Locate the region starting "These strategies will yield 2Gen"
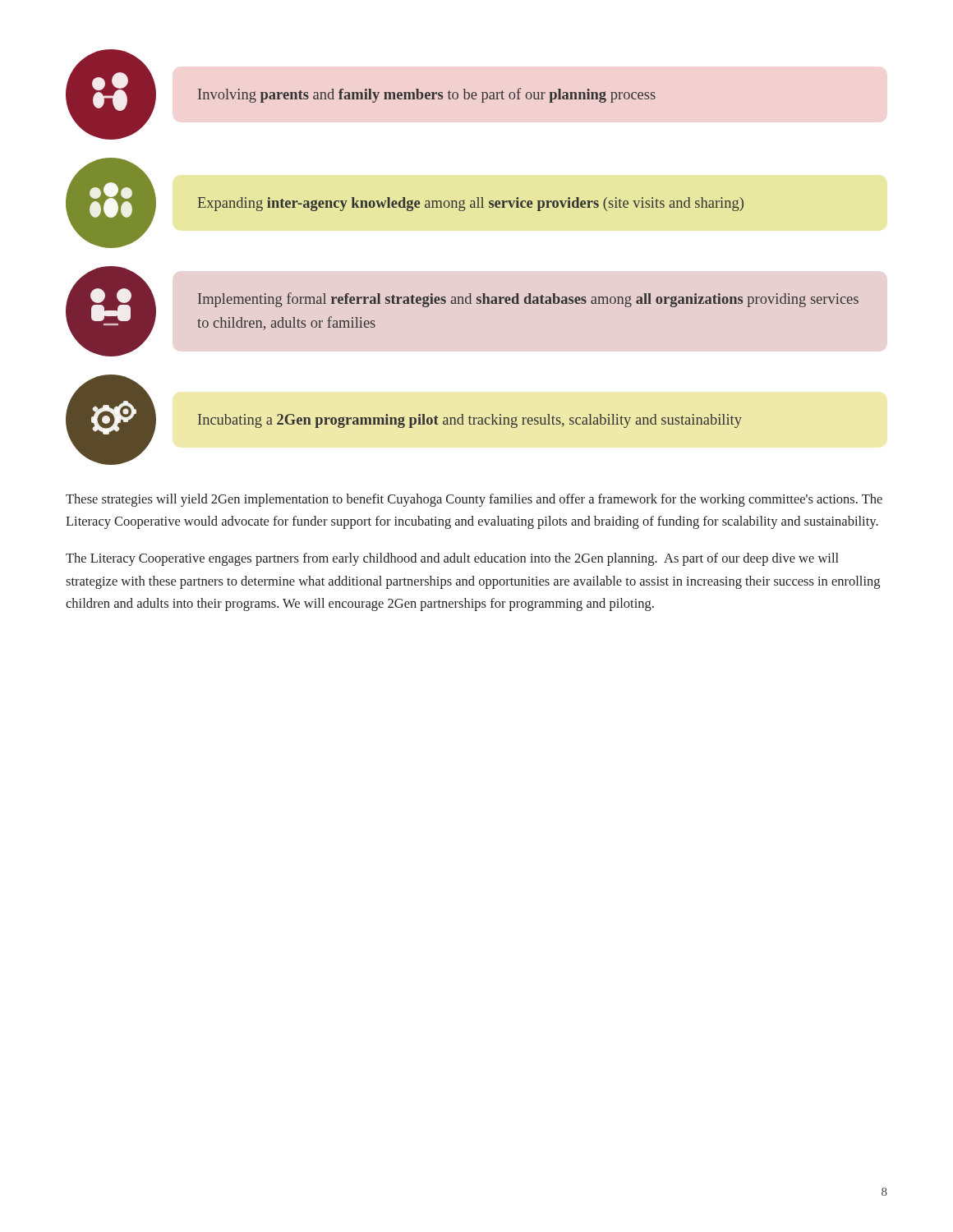Screen dimensions: 1232x953 pos(474,510)
